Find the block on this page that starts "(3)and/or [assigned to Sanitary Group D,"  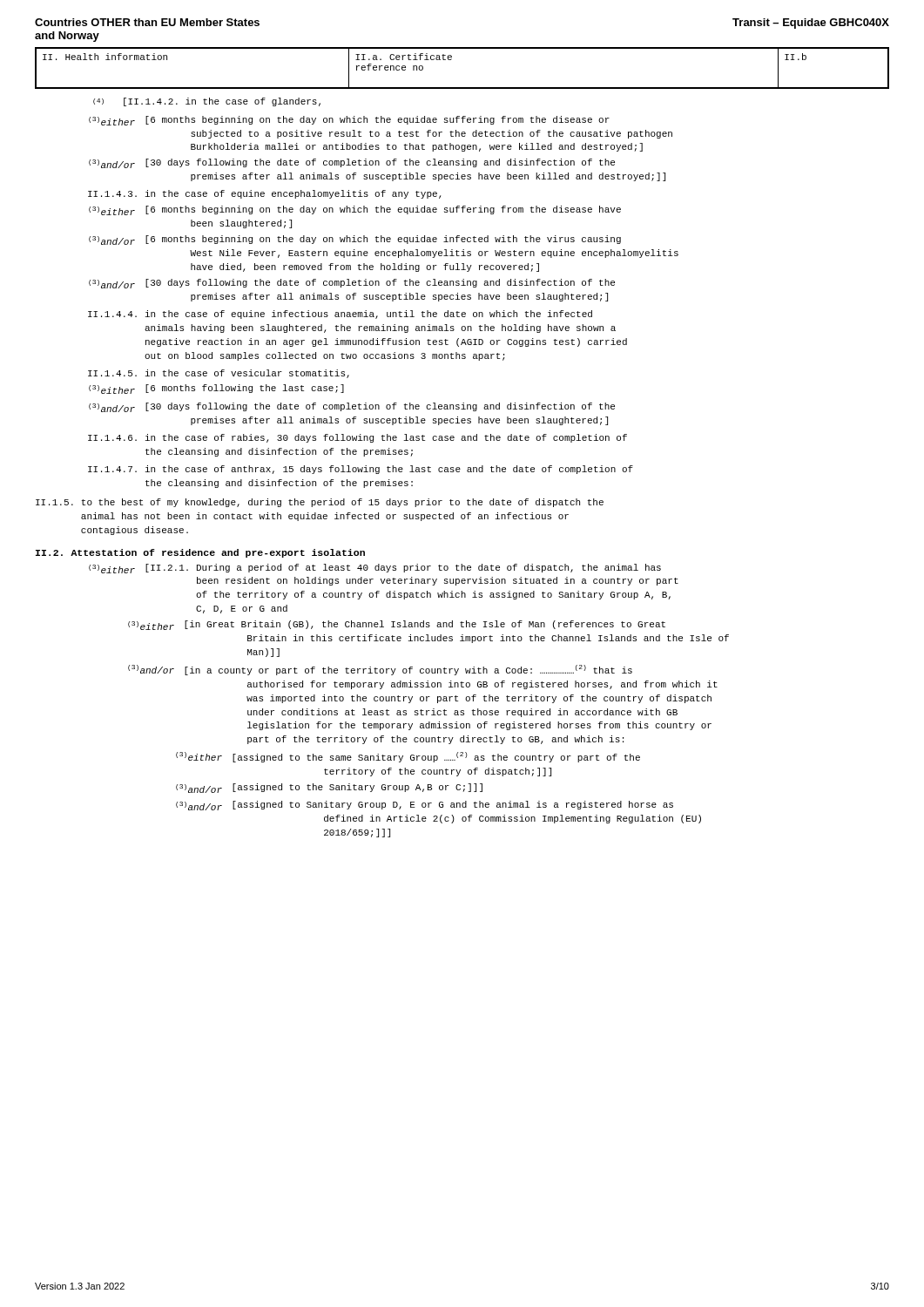pos(462,820)
